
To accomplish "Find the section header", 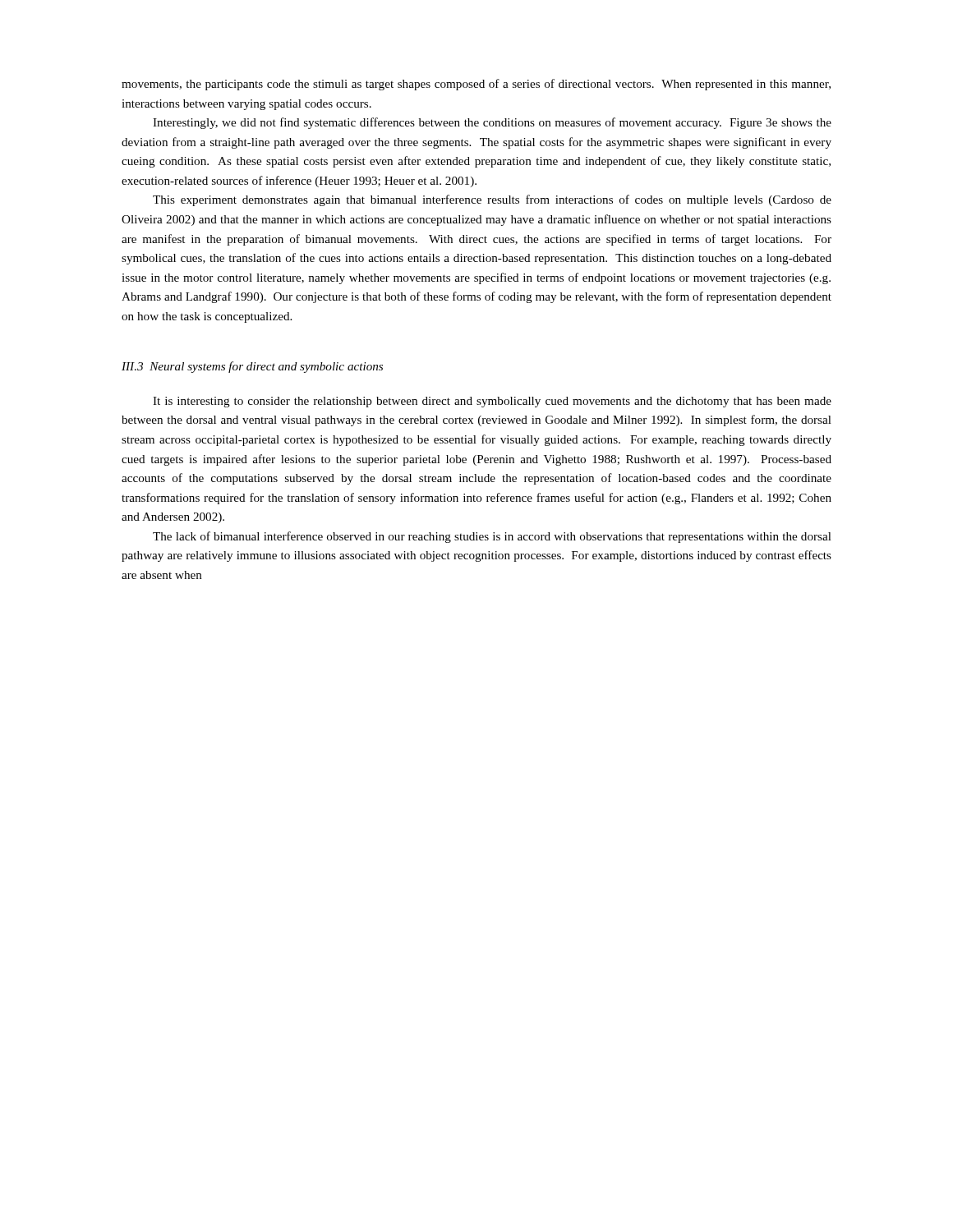I will click(x=253, y=366).
